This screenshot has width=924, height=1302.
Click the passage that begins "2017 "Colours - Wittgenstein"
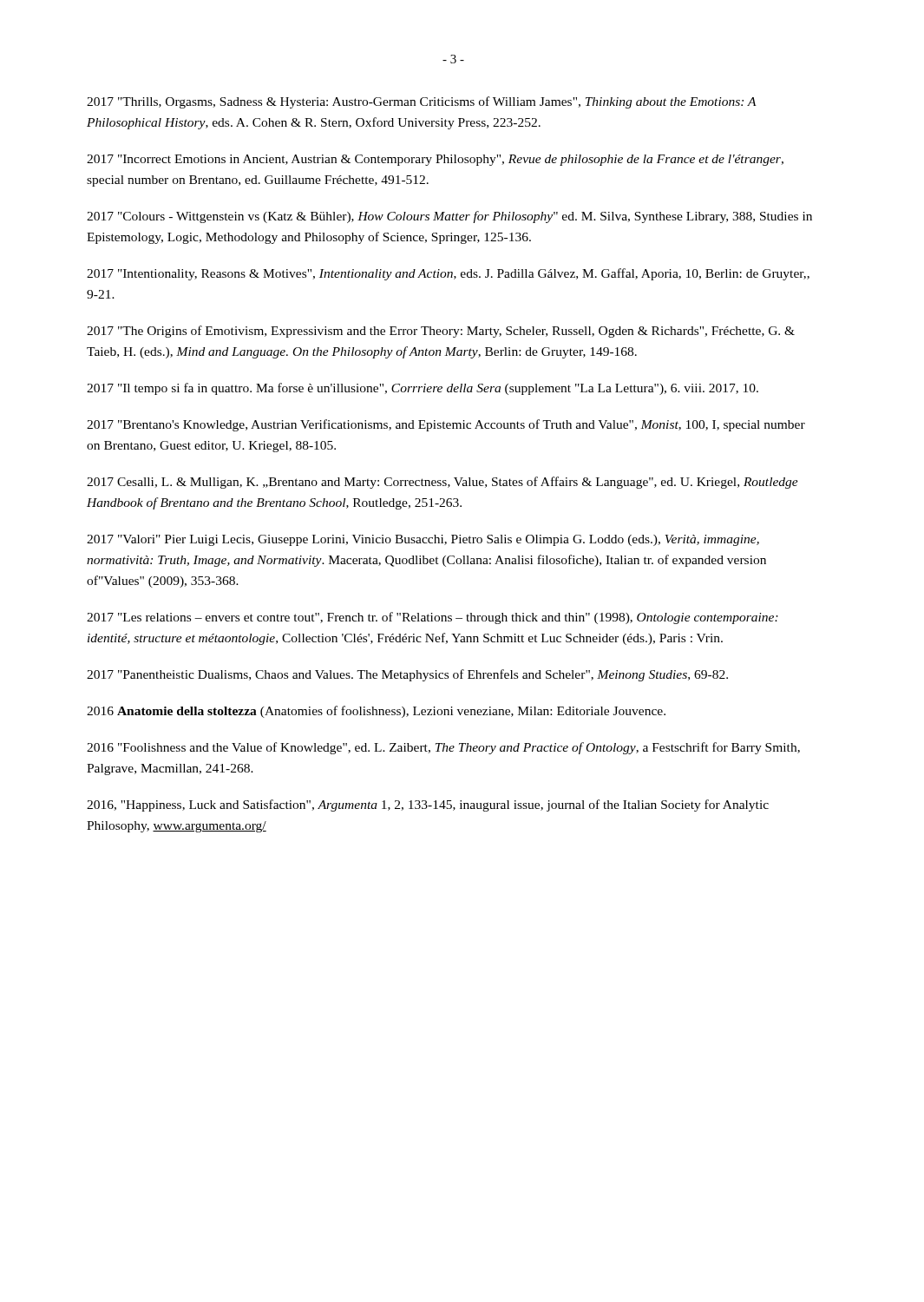point(450,226)
